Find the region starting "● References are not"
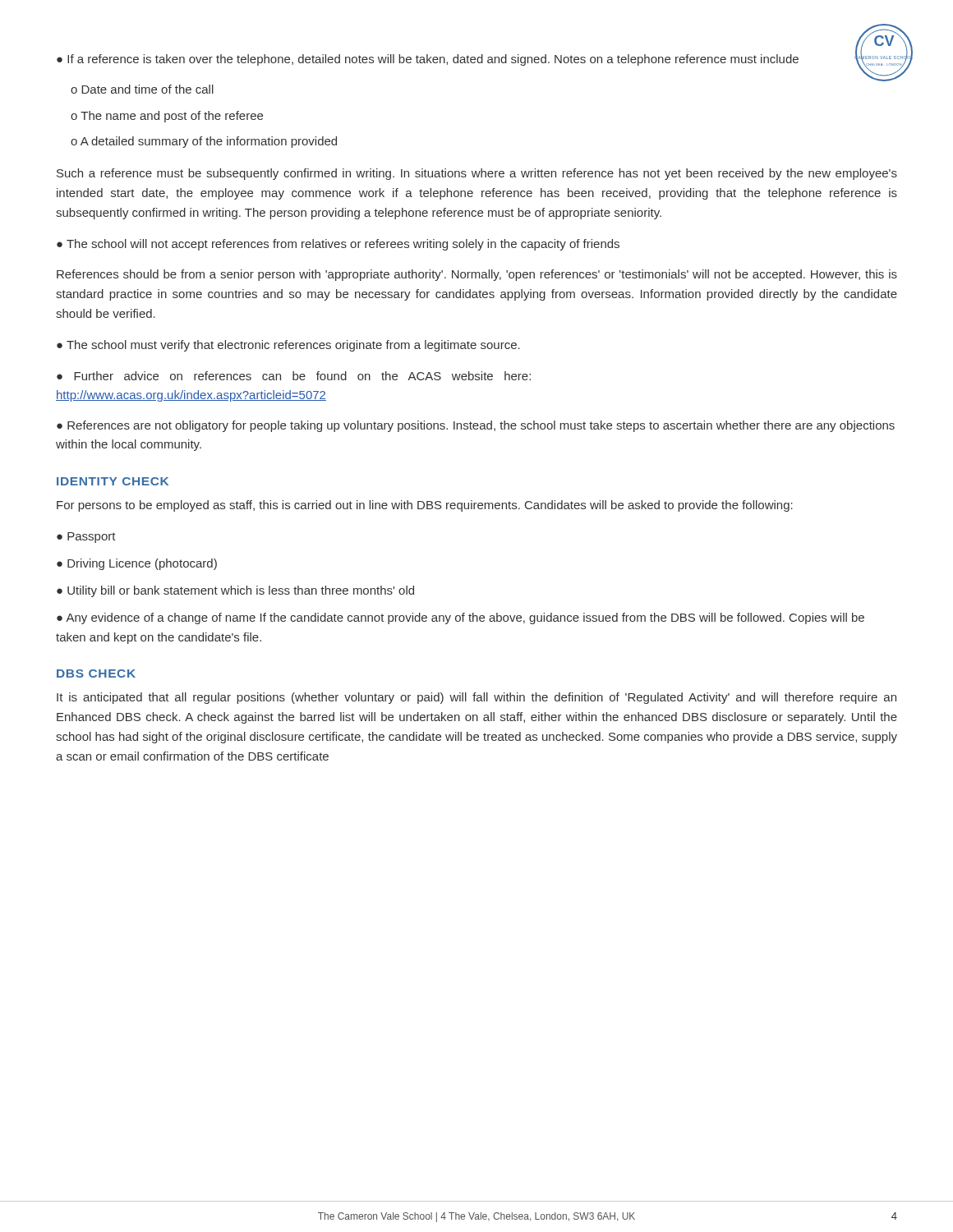Viewport: 953px width, 1232px height. pyautogui.click(x=475, y=435)
